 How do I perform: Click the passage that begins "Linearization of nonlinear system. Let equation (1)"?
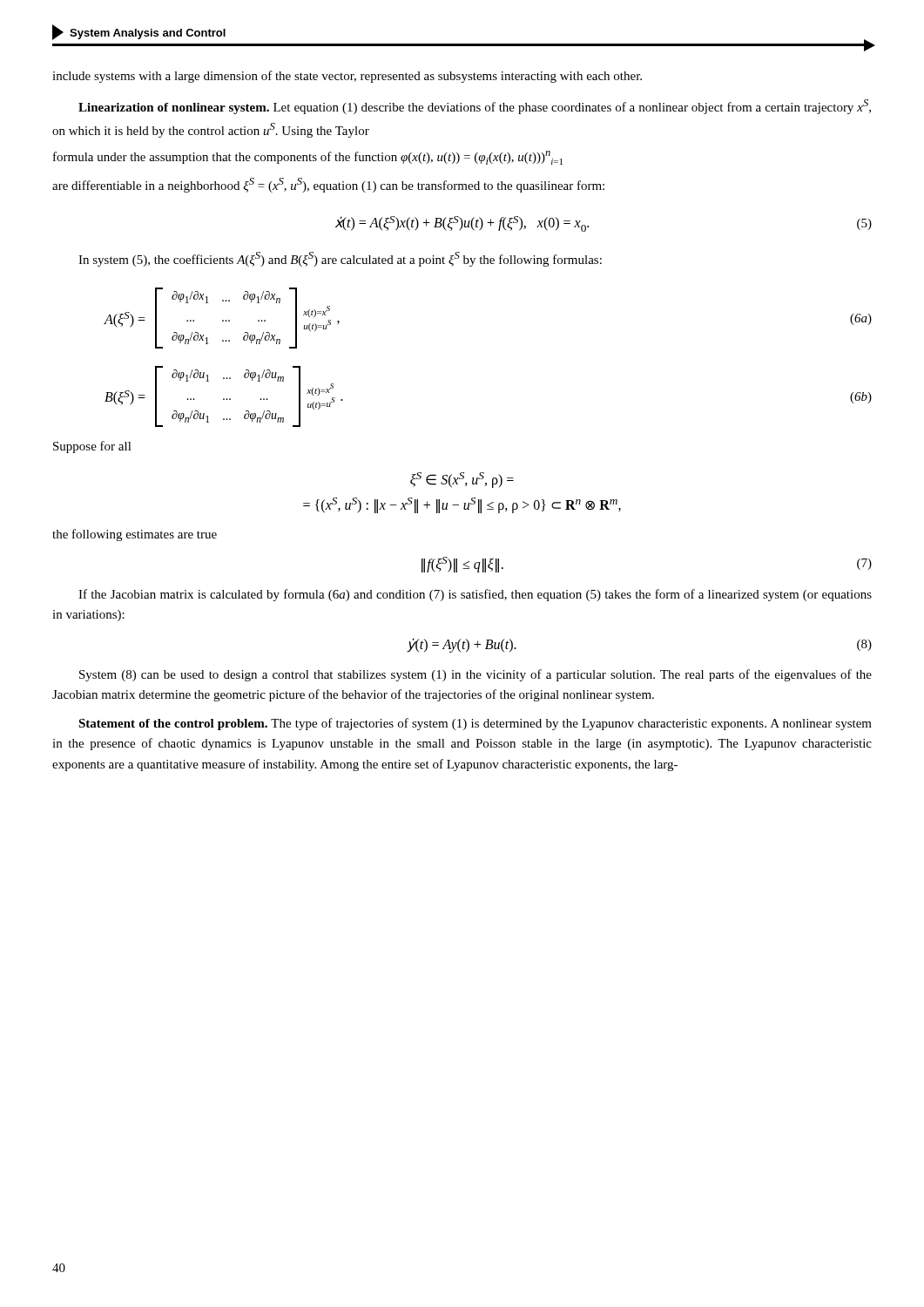click(x=462, y=146)
